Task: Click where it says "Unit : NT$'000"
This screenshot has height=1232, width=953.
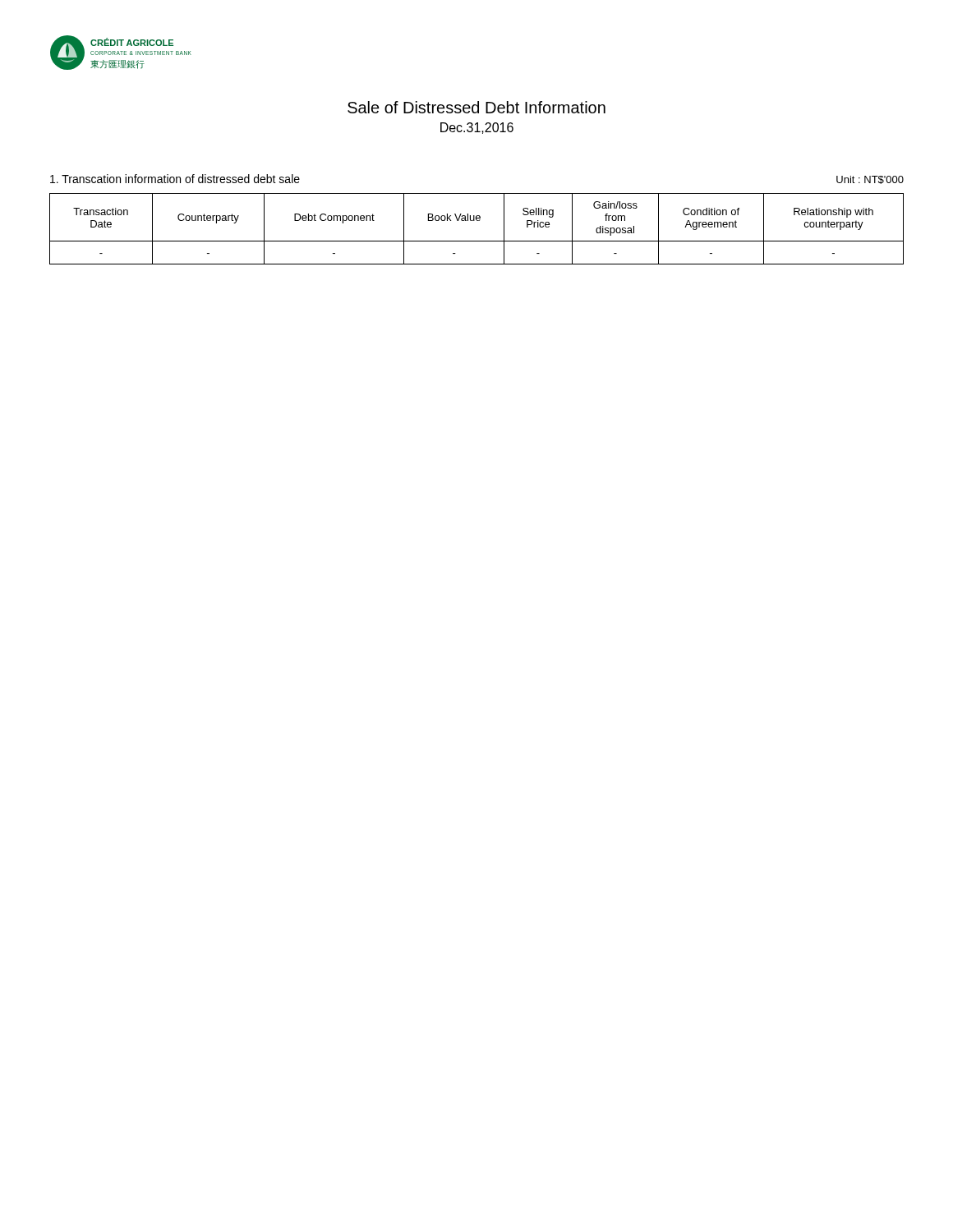Action: coord(870,180)
